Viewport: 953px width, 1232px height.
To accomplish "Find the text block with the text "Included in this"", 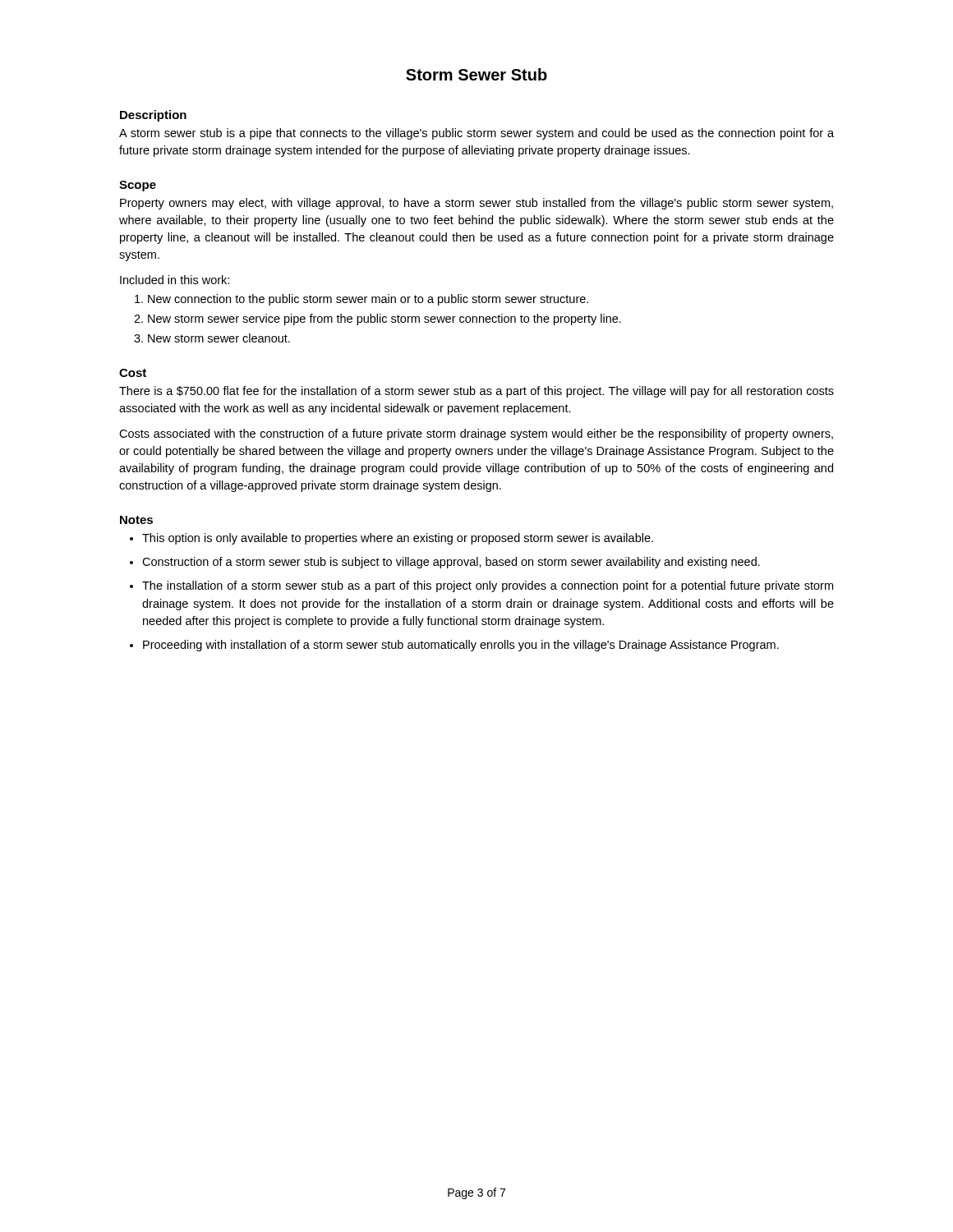I will (175, 280).
